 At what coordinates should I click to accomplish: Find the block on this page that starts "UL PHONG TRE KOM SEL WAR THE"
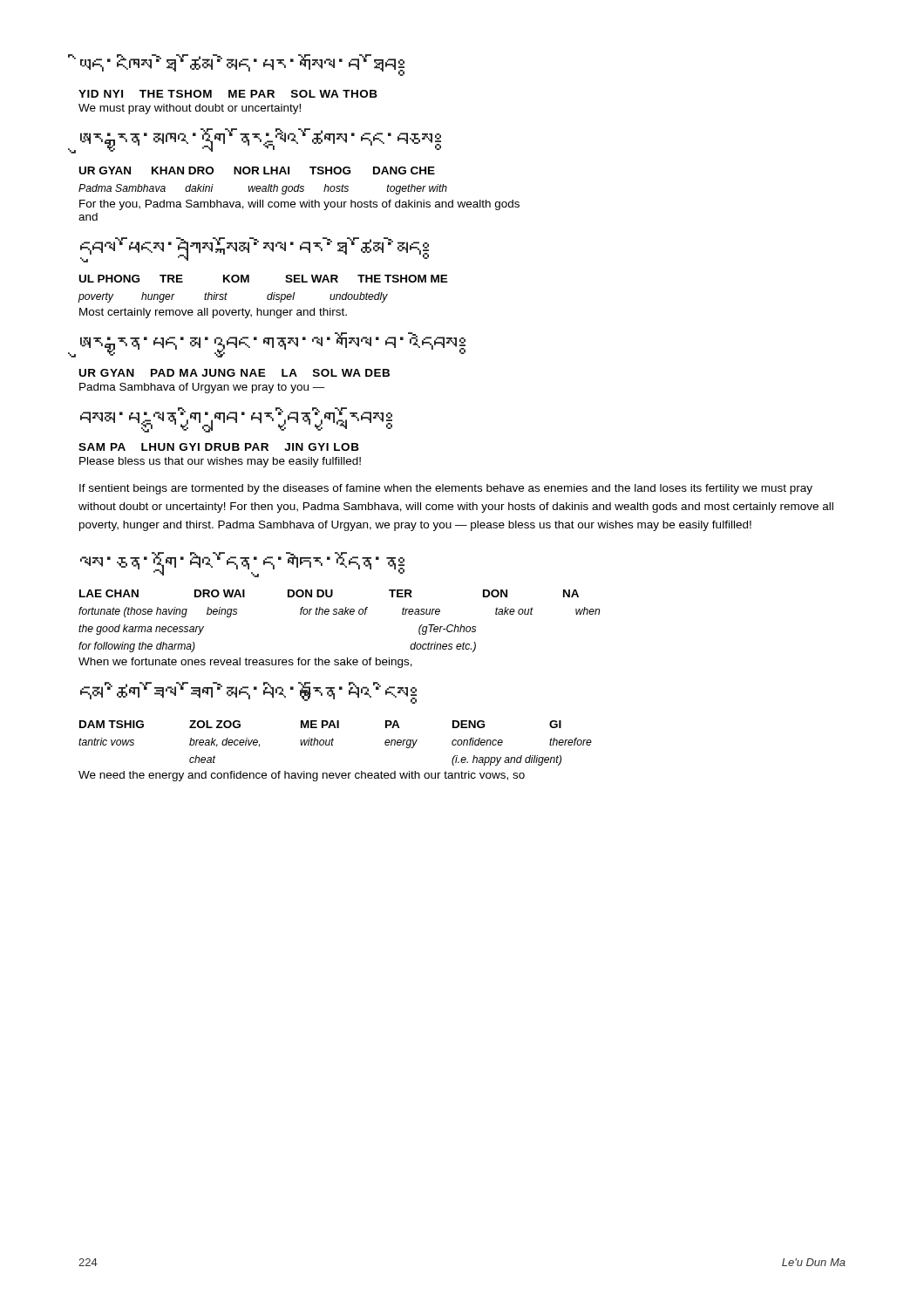click(109, 279)
